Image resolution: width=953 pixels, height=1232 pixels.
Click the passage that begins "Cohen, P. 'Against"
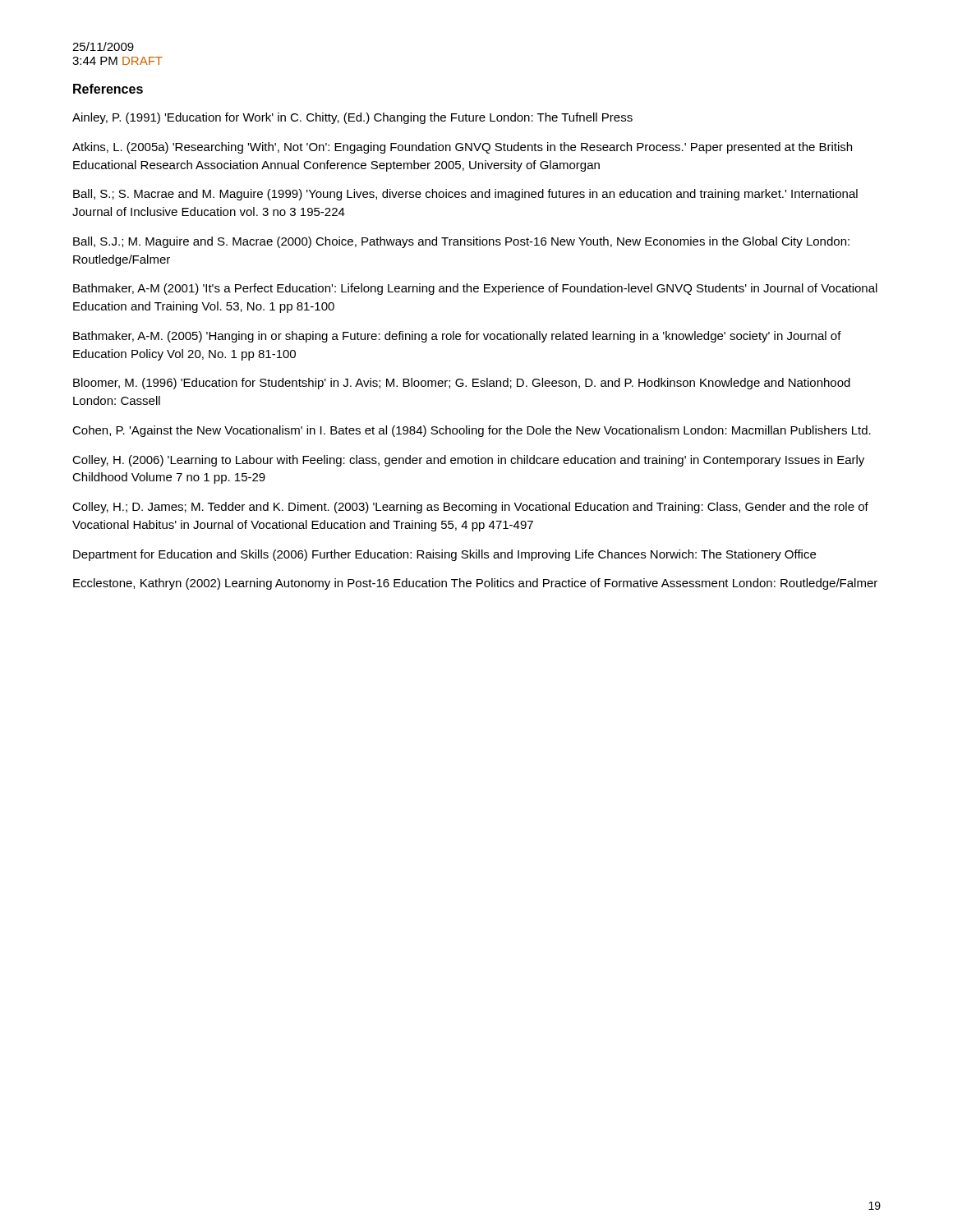(x=472, y=430)
